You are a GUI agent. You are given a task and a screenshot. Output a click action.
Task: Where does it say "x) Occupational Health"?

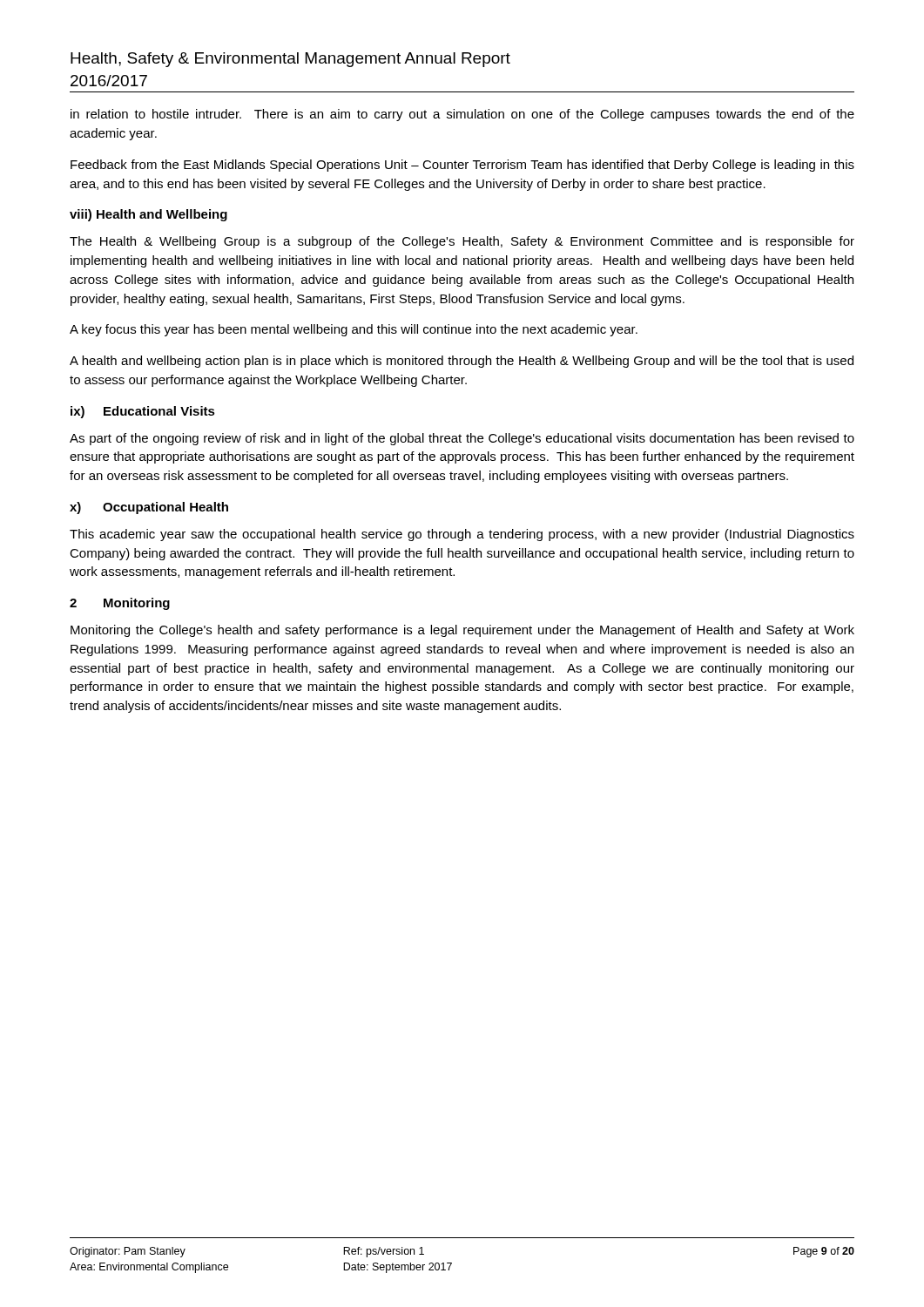point(149,506)
